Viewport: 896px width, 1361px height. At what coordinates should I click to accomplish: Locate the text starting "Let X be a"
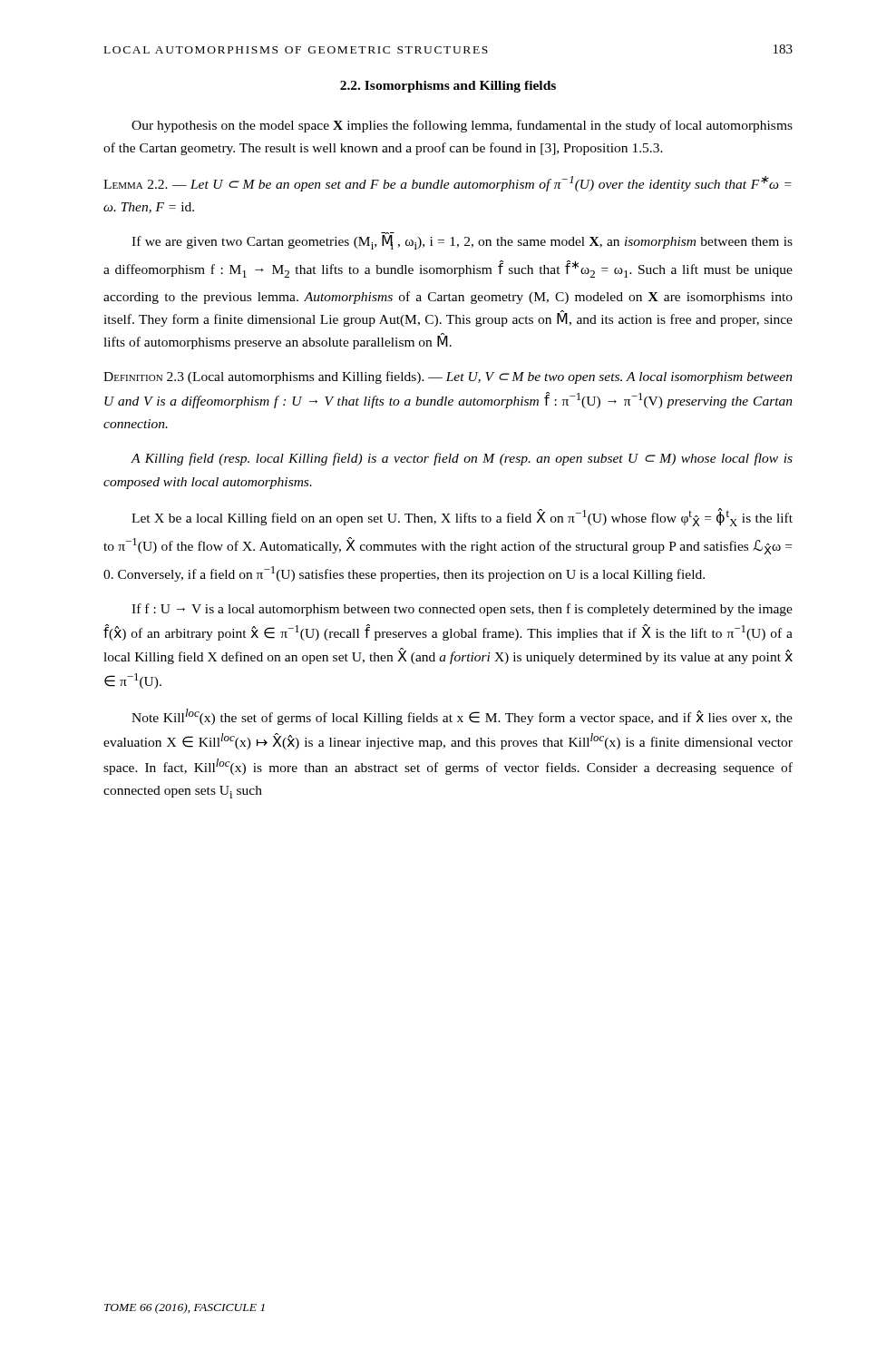click(x=448, y=544)
